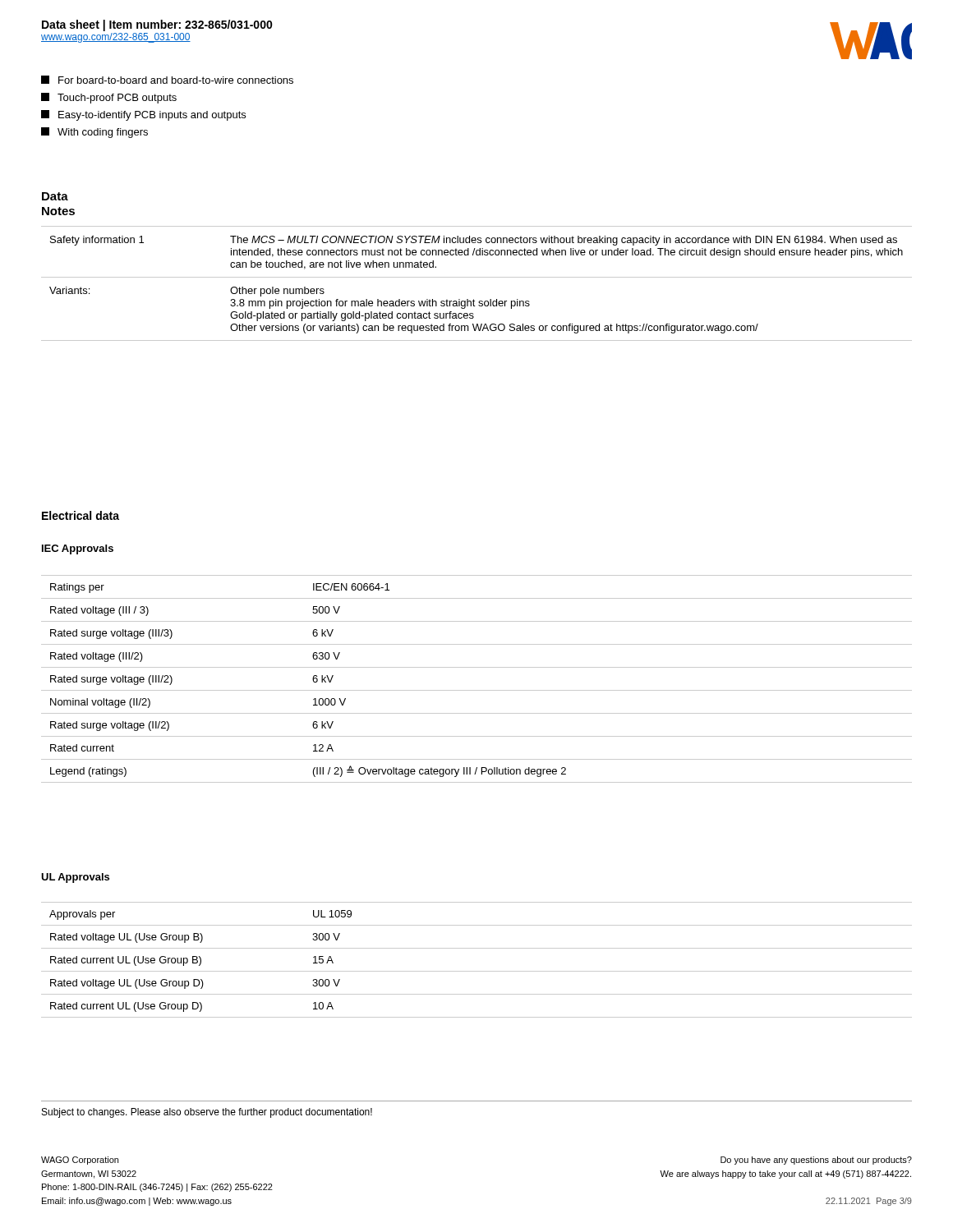Locate the text starting "Subject to changes."
Screen dimensions: 1232x953
[476, 1112]
